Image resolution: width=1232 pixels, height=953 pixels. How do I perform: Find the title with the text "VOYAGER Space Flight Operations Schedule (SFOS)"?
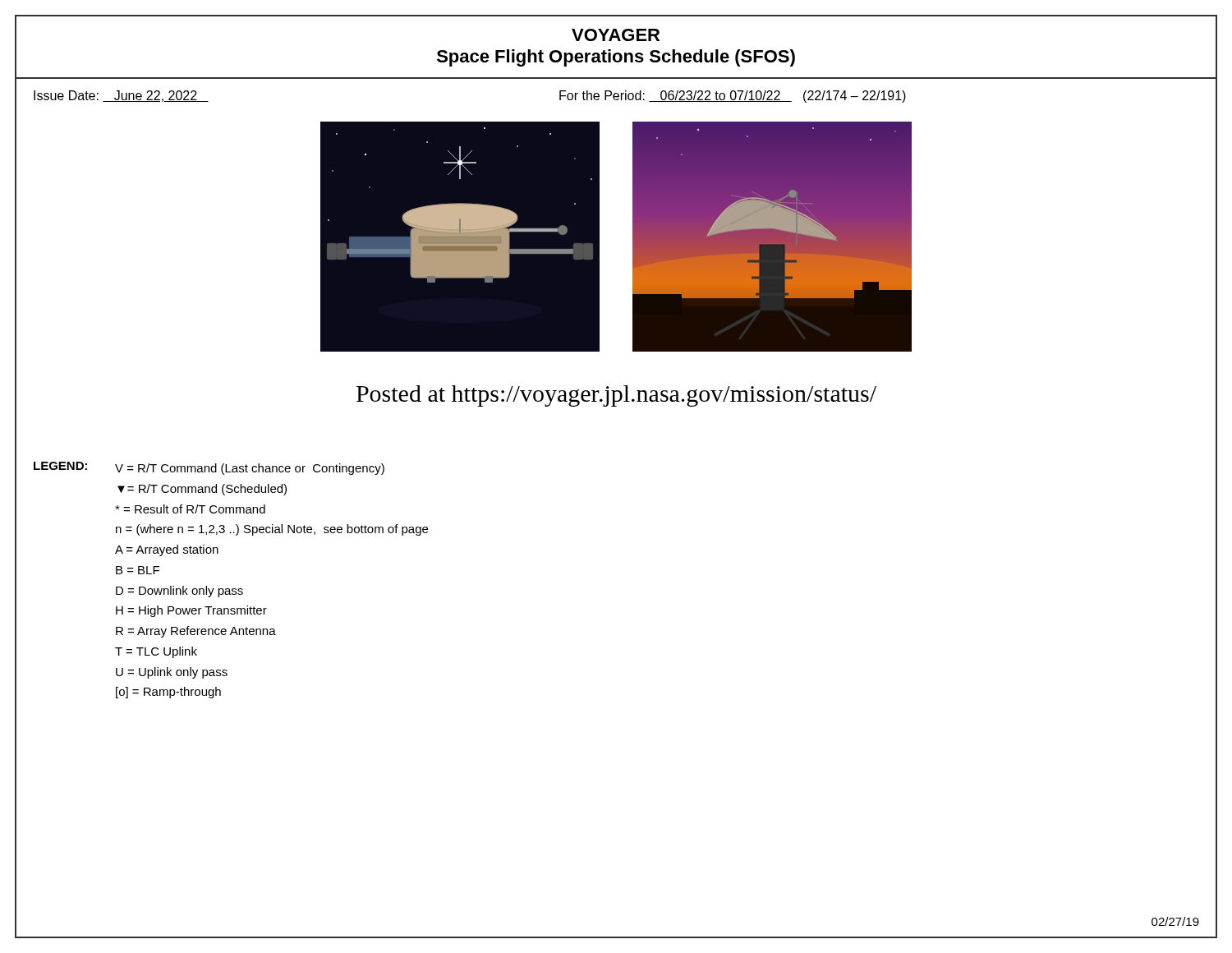coord(616,46)
